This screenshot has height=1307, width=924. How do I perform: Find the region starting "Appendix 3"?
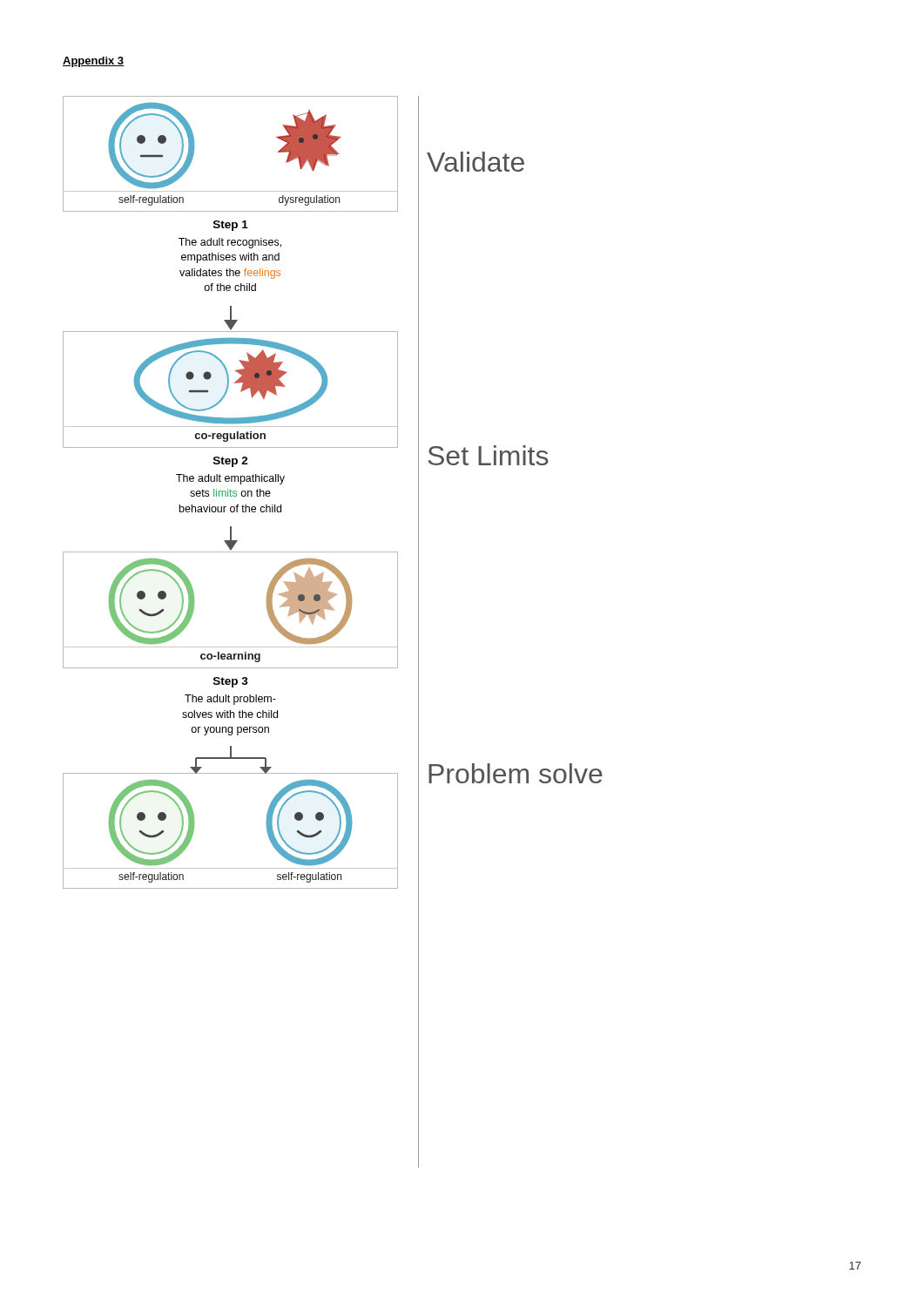[x=93, y=61]
